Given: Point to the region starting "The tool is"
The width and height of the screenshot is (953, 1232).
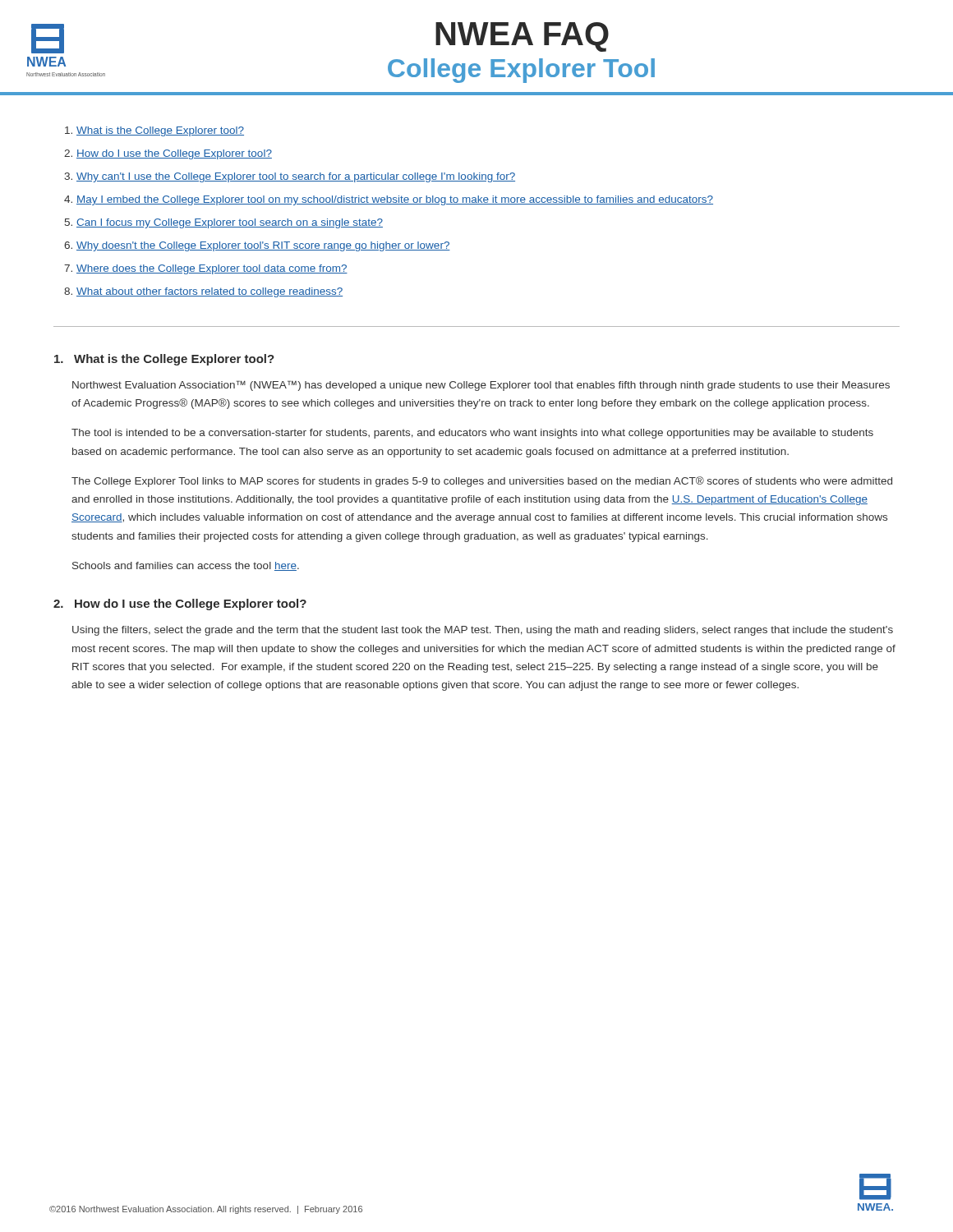Looking at the screenshot, I should [473, 442].
